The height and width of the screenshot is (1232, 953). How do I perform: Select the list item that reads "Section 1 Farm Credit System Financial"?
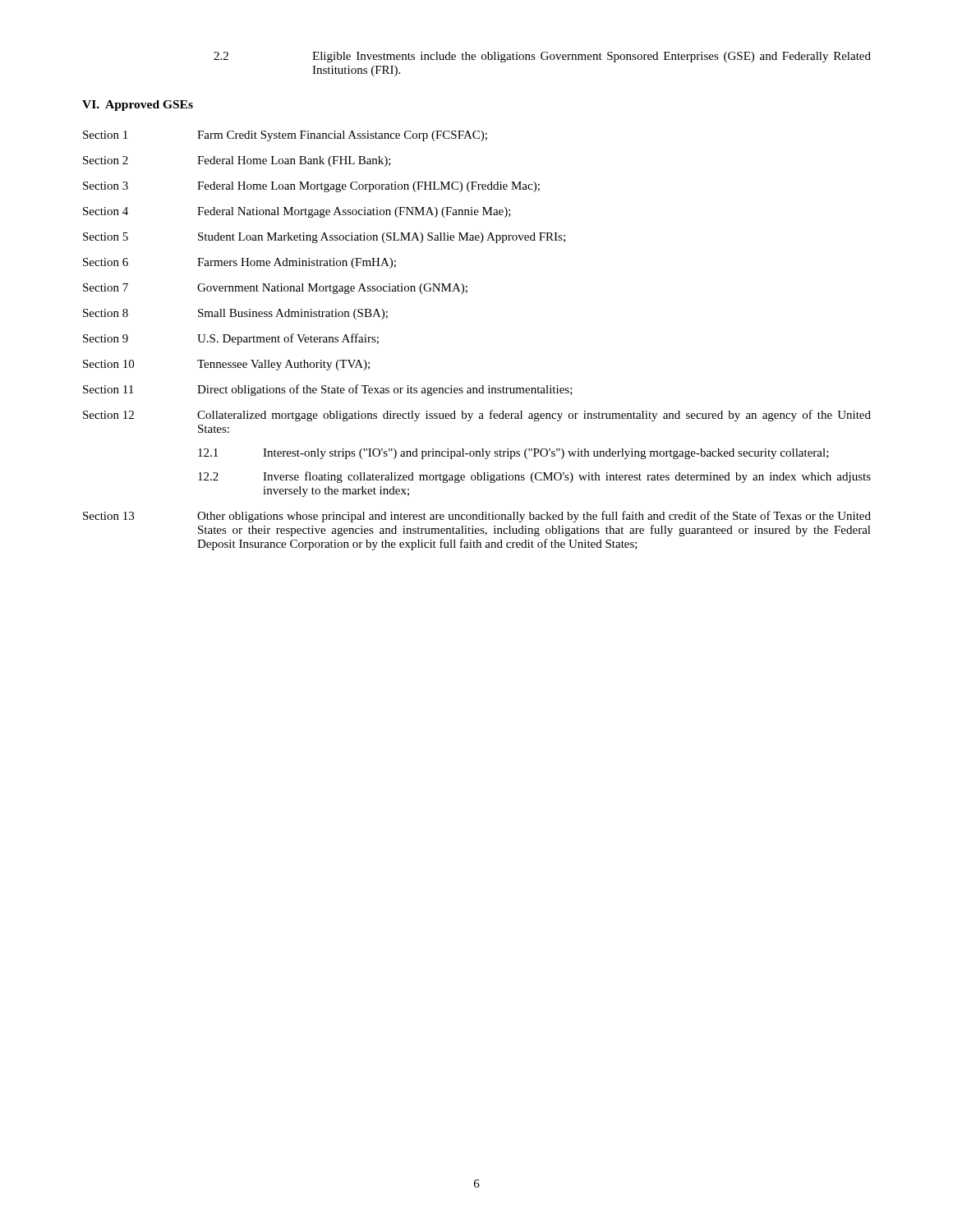476,135
